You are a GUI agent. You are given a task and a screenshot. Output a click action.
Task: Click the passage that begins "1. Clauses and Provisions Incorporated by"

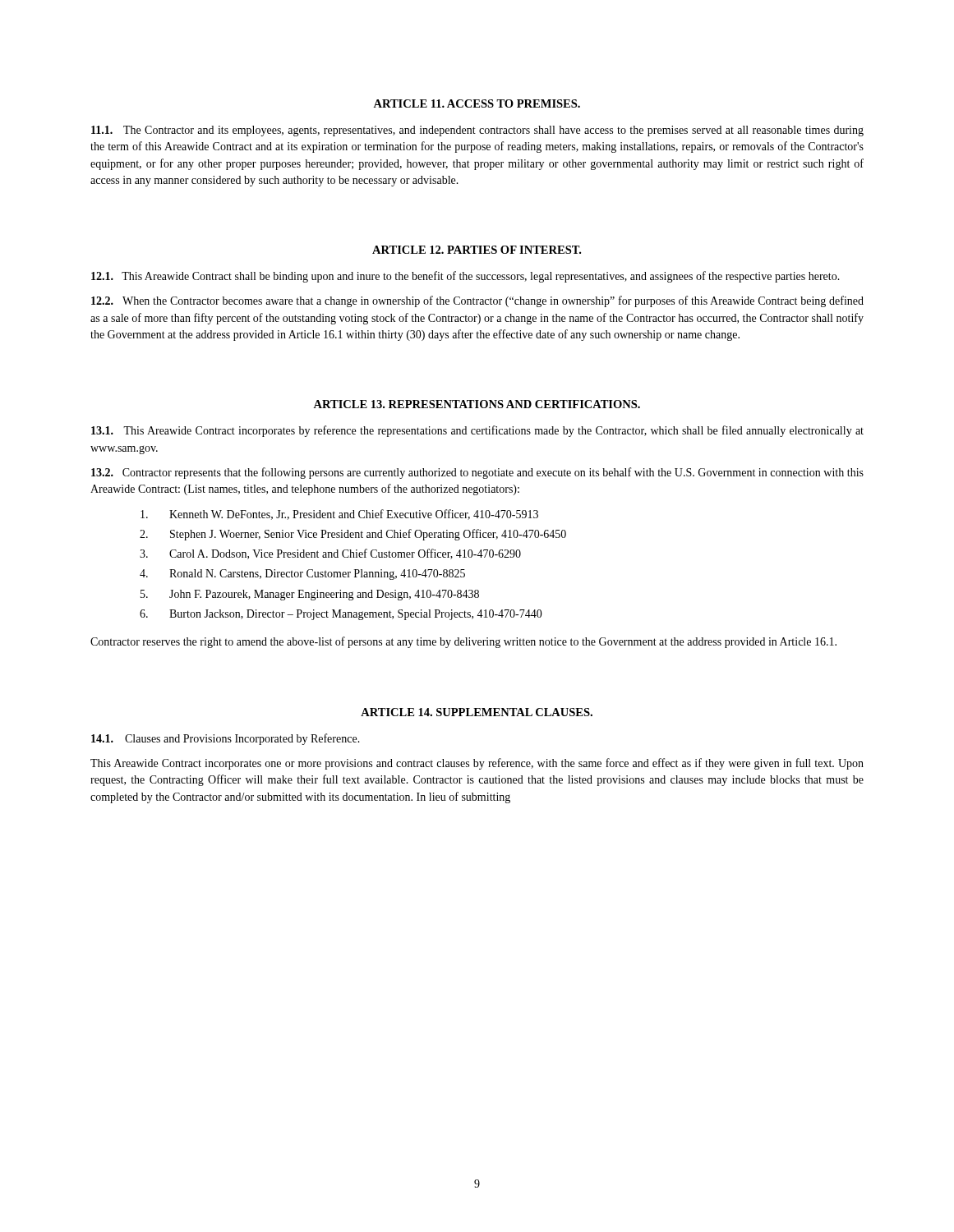pos(225,738)
